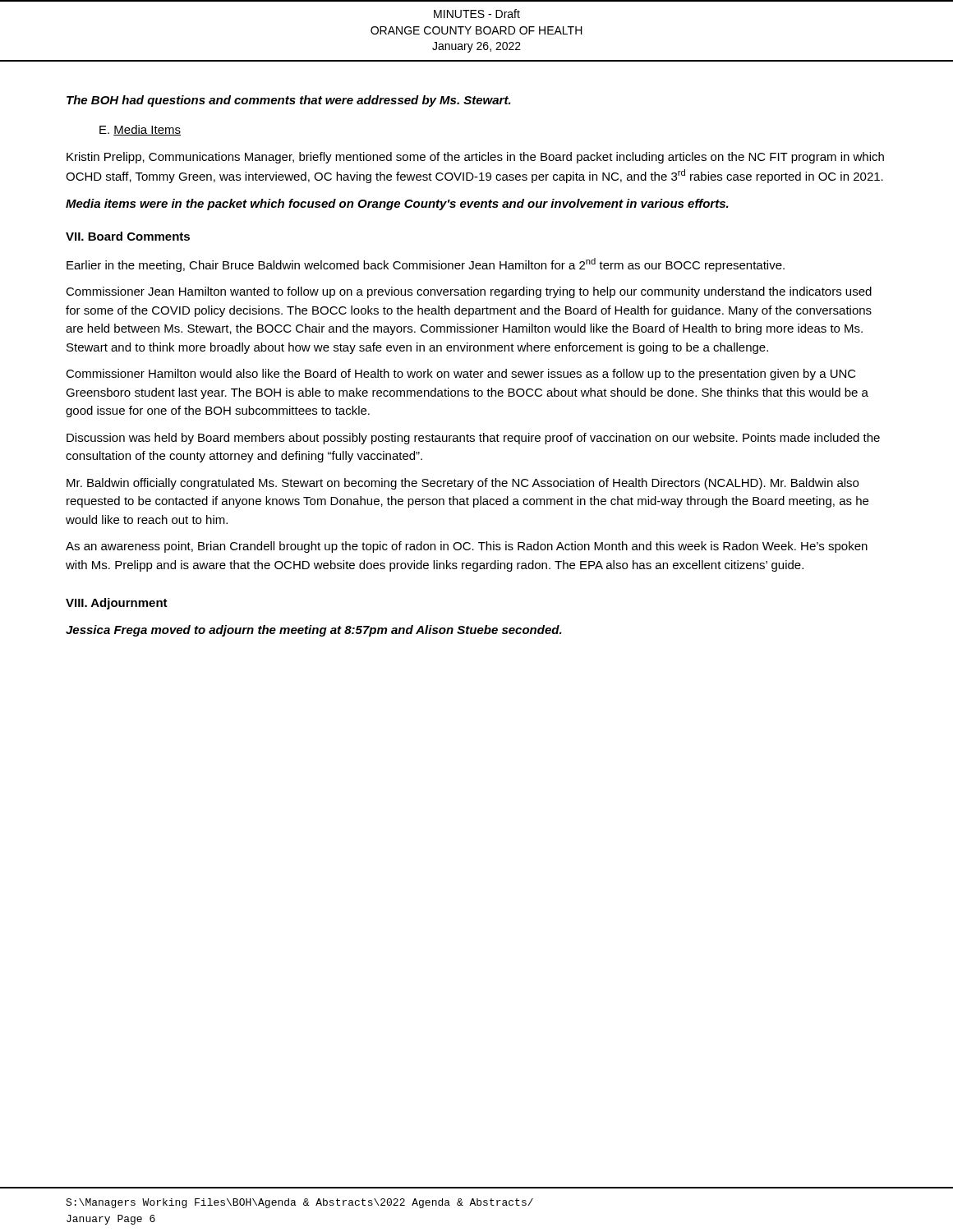Click on the element starting "Discussion was held by Board members"
The width and height of the screenshot is (953, 1232).
476,447
